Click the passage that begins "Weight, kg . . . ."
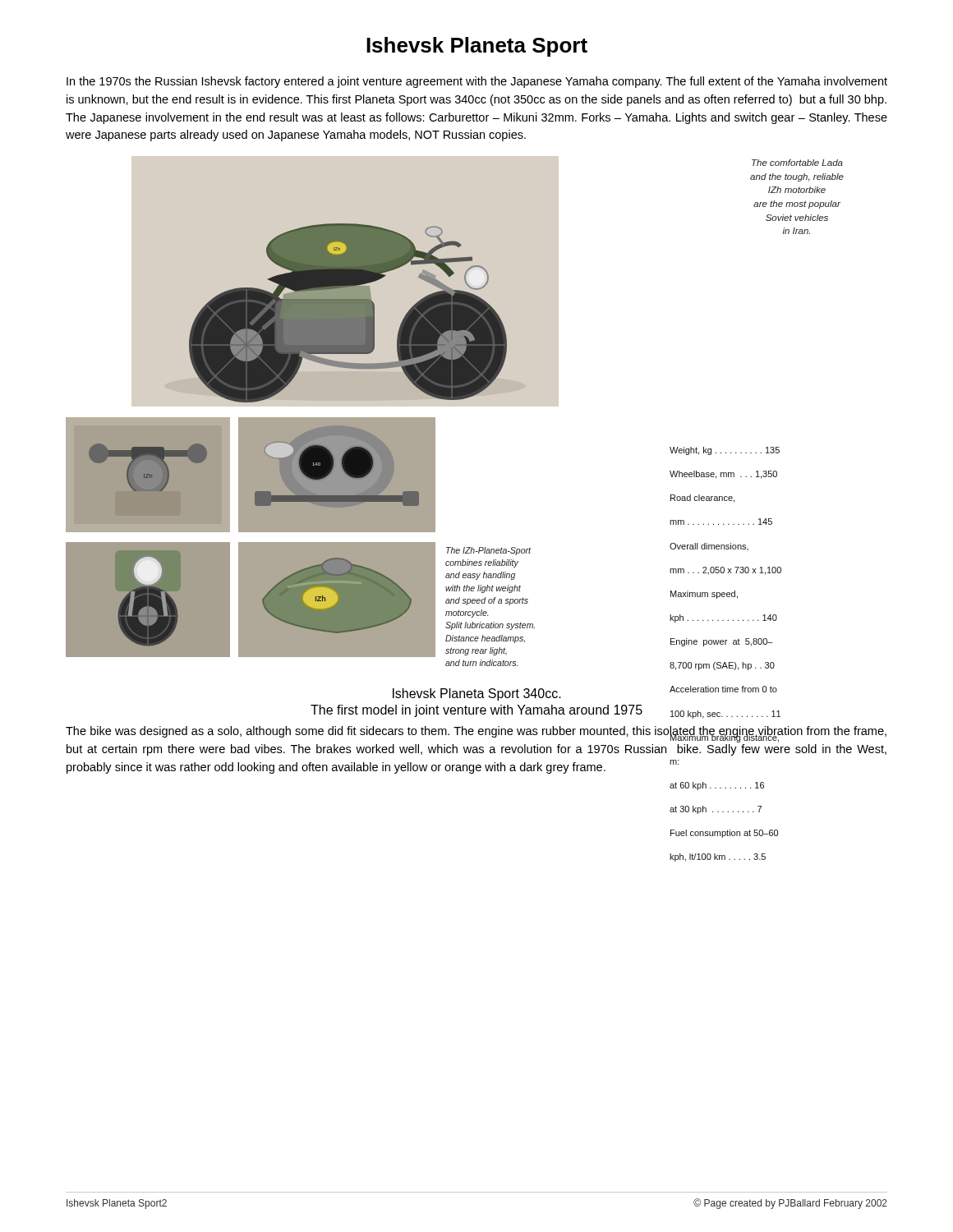Image resolution: width=953 pixels, height=1232 pixels. pyautogui.click(x=778, y=654)
